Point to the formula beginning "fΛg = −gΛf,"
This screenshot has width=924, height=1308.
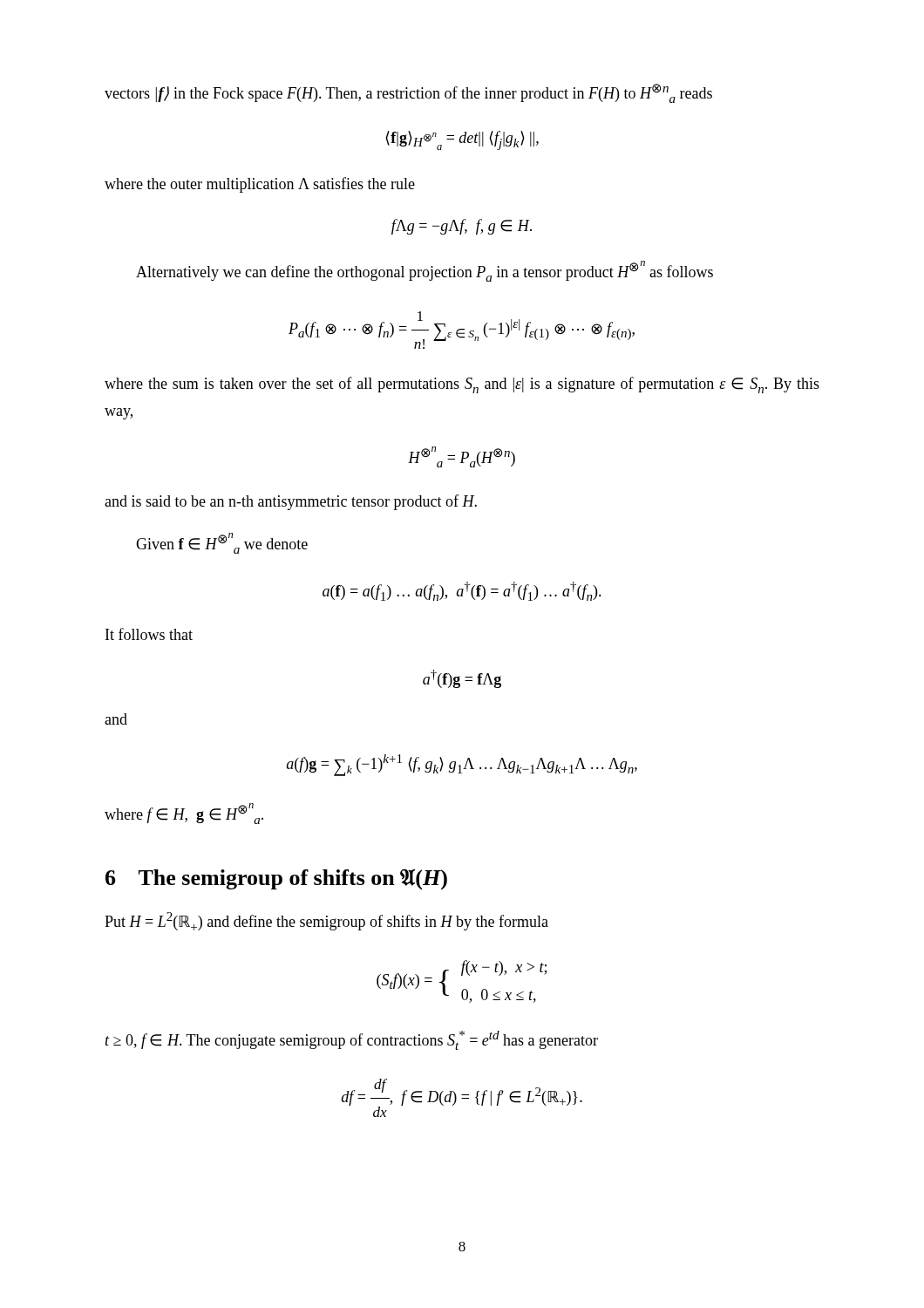(462, 226)
